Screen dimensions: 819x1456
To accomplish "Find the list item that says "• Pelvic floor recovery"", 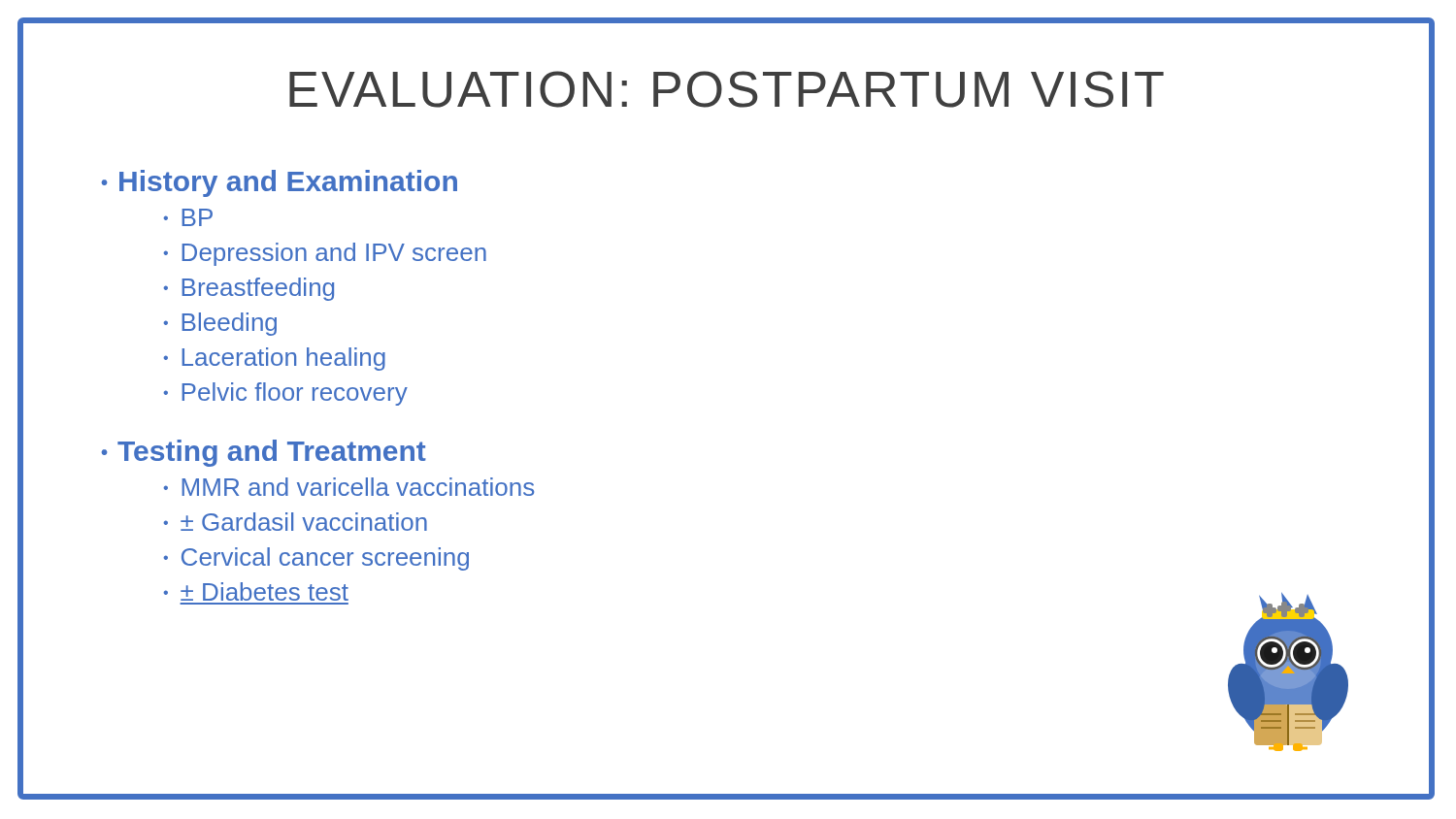I will (285, 393).
